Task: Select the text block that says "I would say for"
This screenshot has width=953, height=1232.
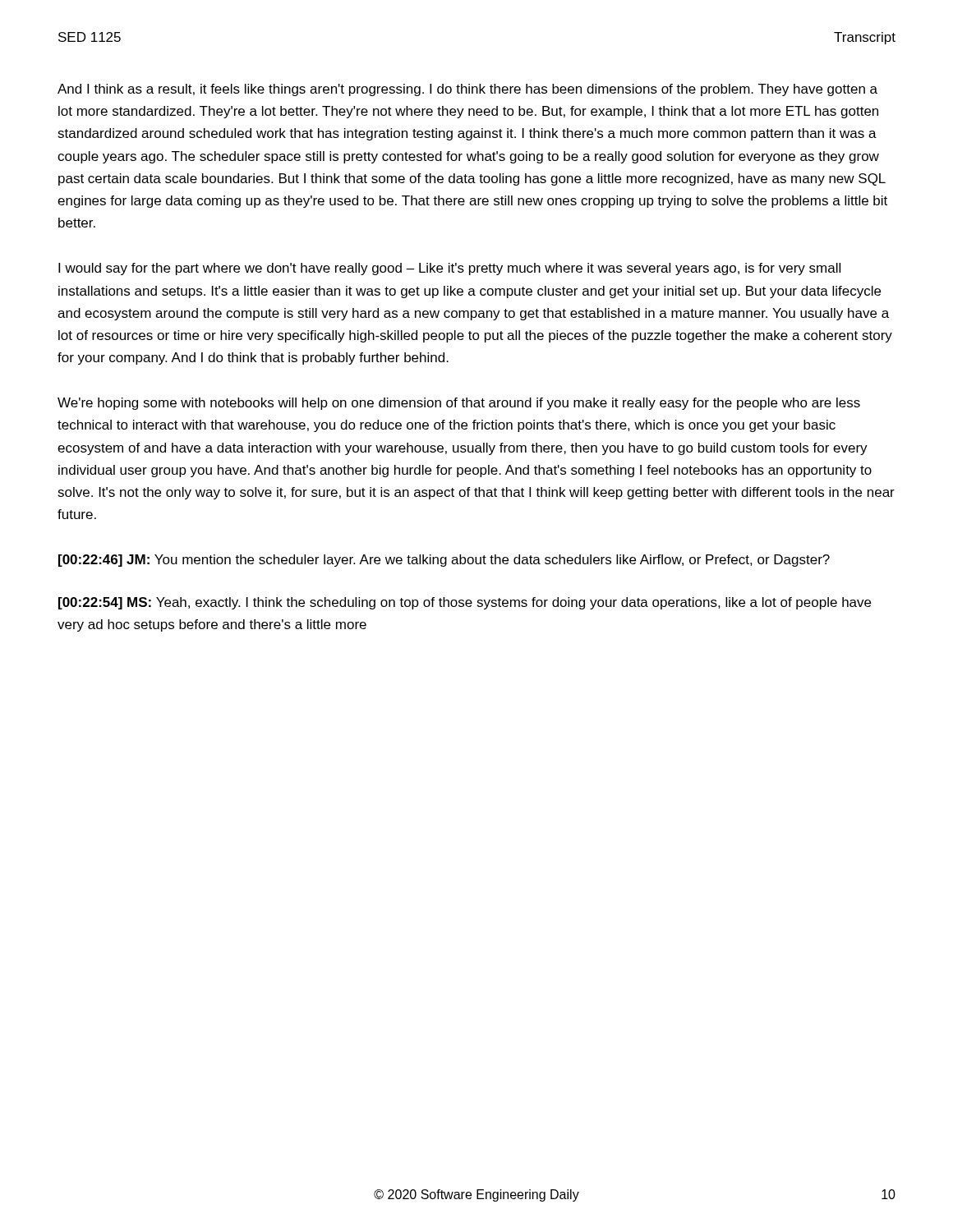Action: click(x=475, y=313)
